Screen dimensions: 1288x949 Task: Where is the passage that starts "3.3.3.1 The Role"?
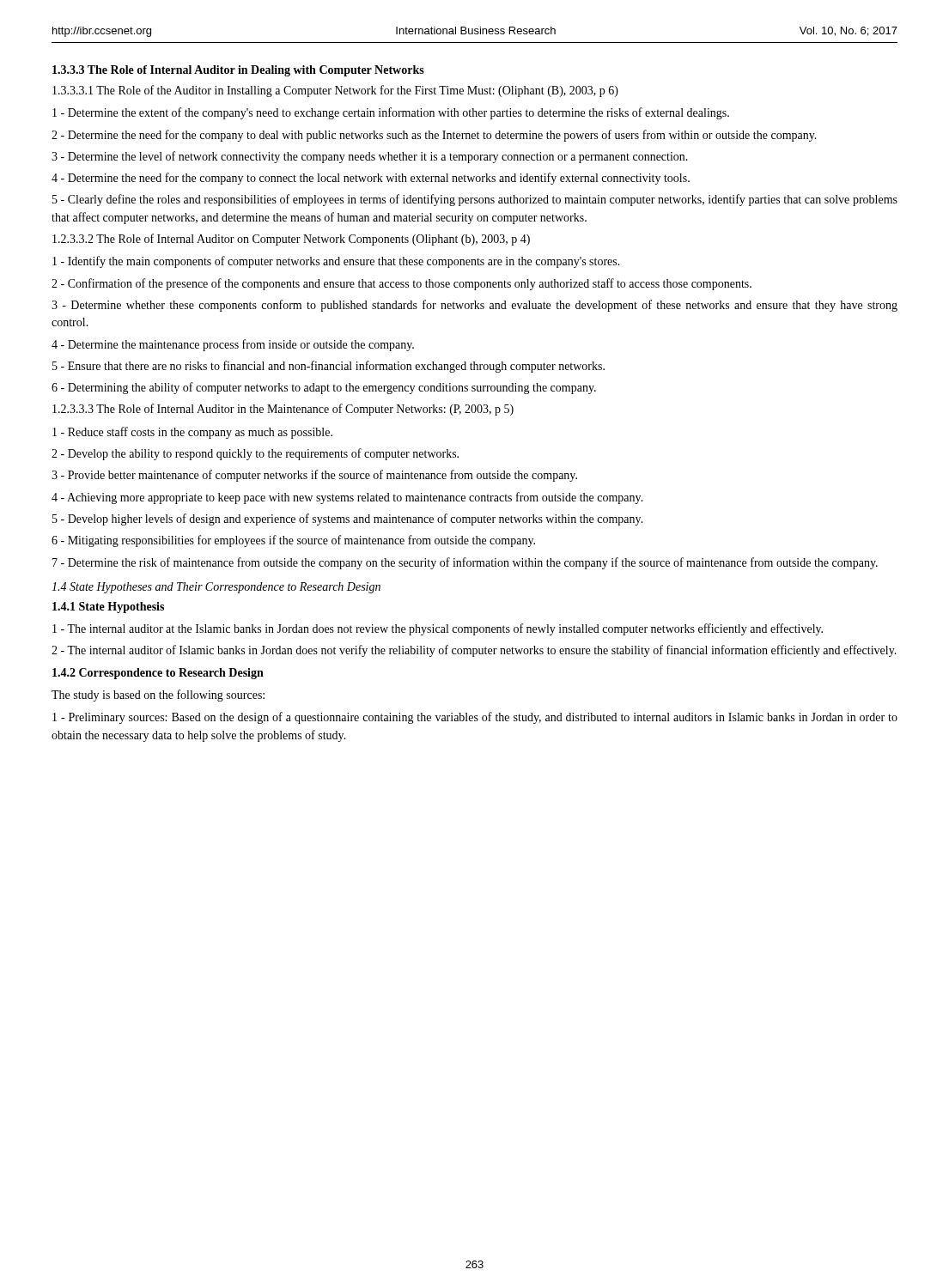335,91
